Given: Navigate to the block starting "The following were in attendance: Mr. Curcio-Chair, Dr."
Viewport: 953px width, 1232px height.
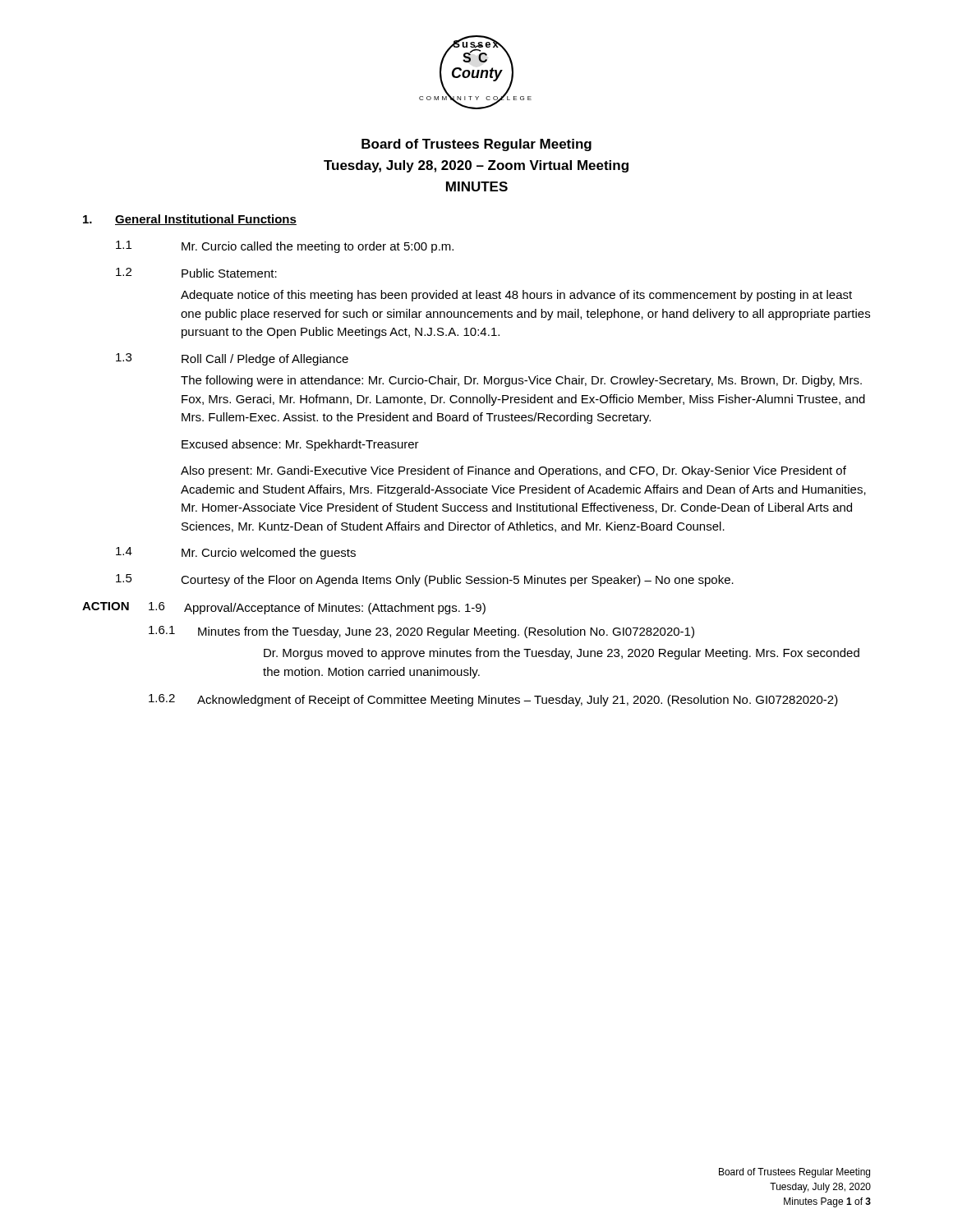Looking at the screenshot, I should [x=523, y=398].
